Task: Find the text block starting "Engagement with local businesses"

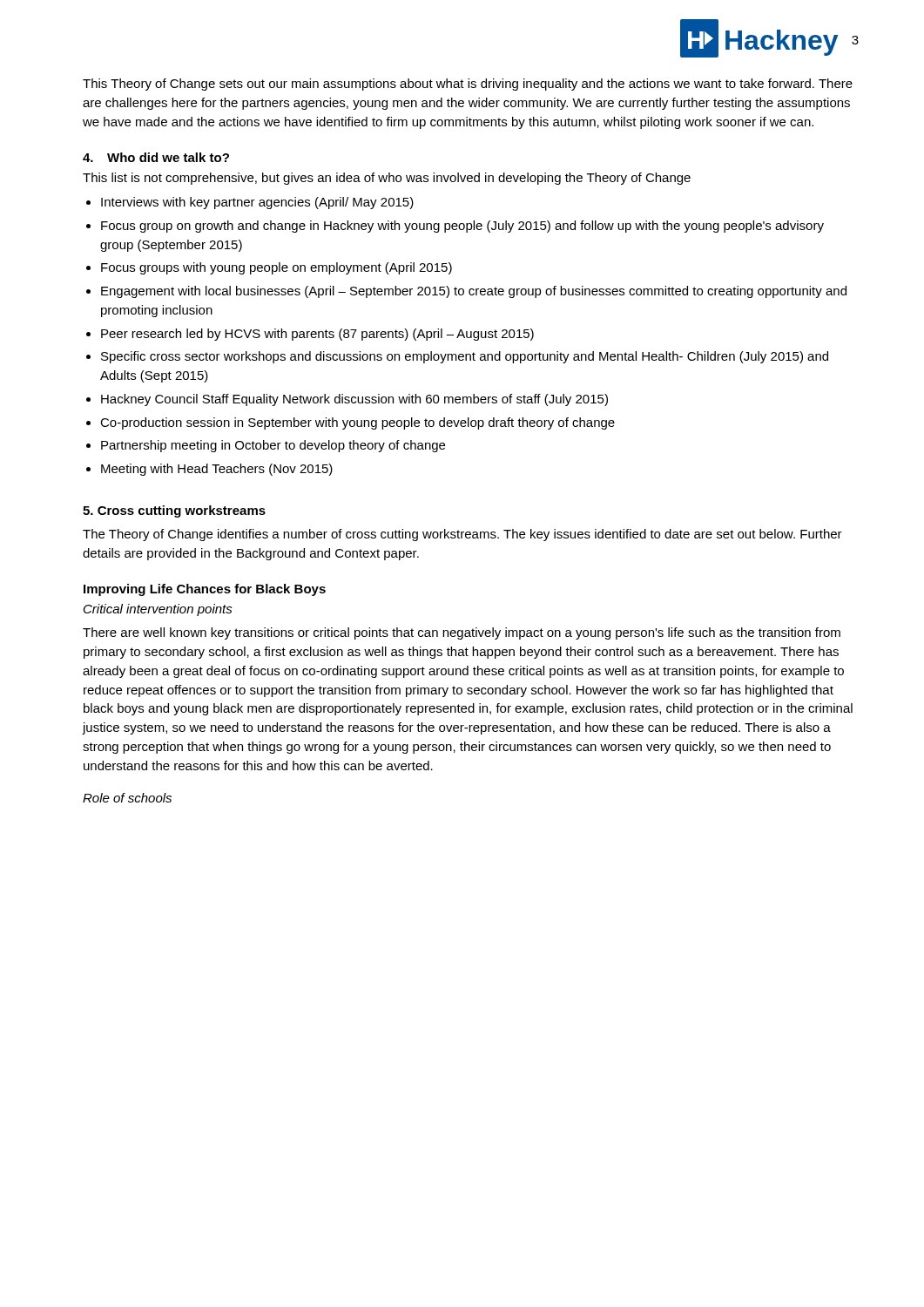Action: pos(474,300)
